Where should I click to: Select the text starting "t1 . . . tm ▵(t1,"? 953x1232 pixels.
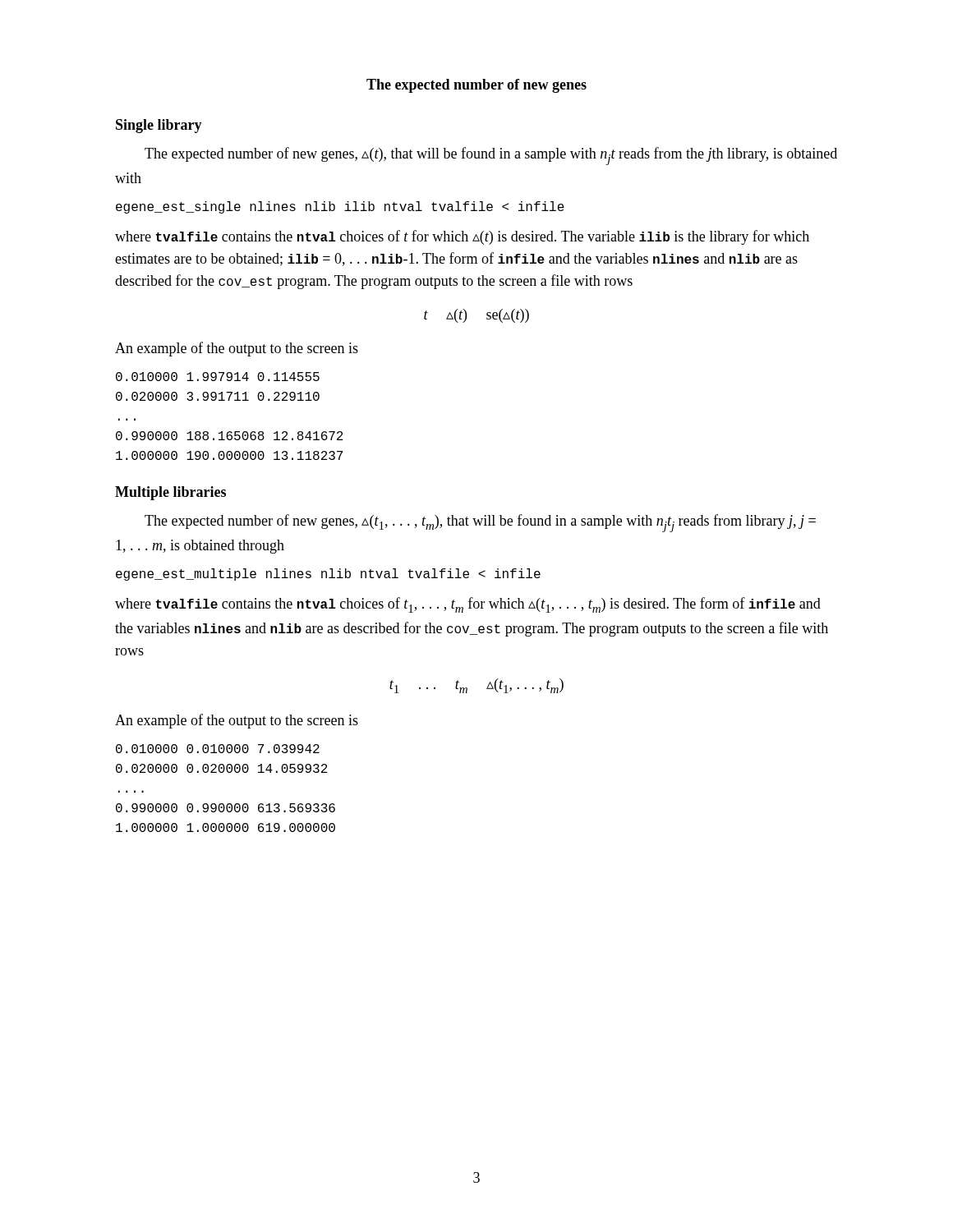tap(476, 686)
